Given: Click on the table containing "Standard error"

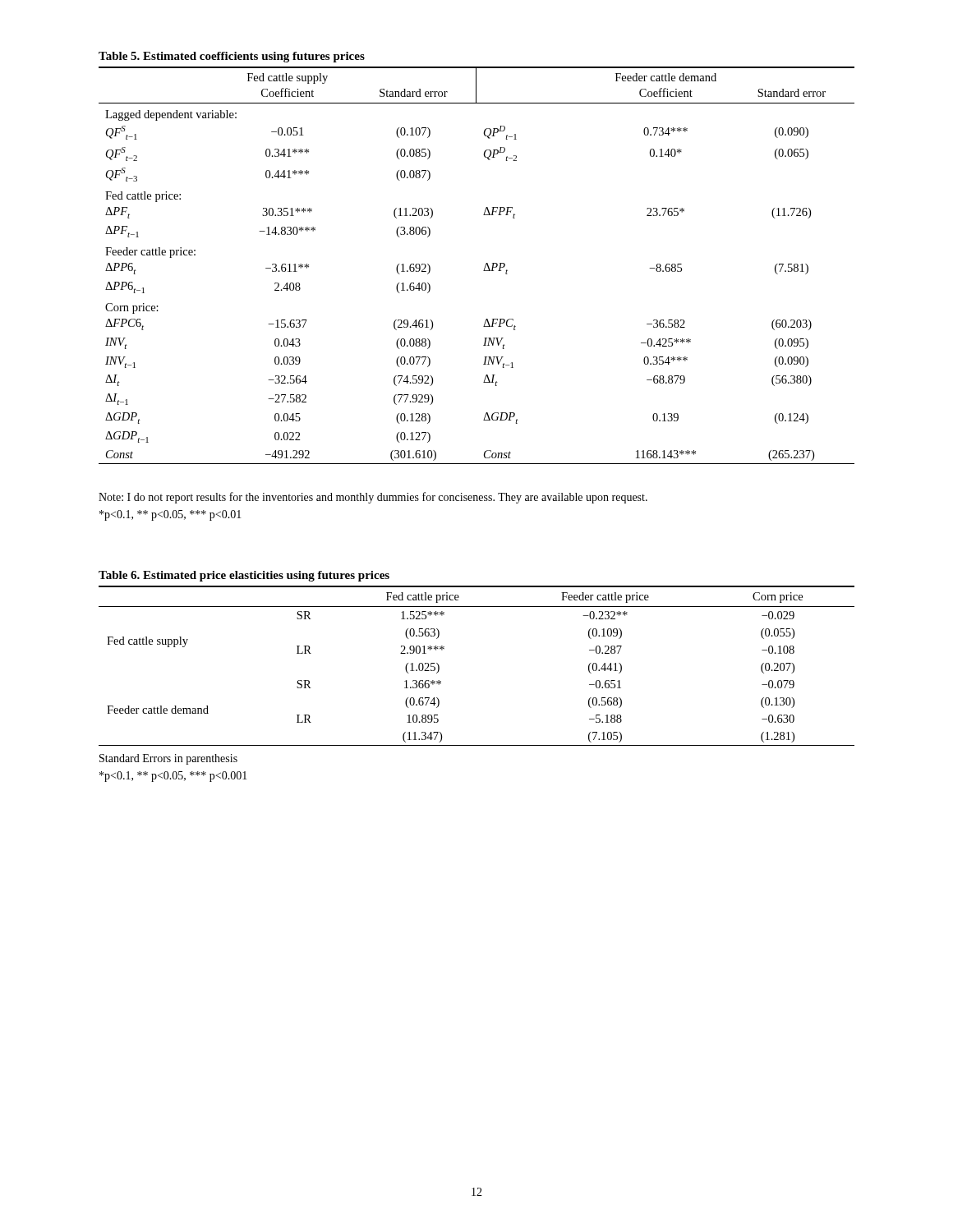Looking at the screenshot, I should click(x=476, y=257).
